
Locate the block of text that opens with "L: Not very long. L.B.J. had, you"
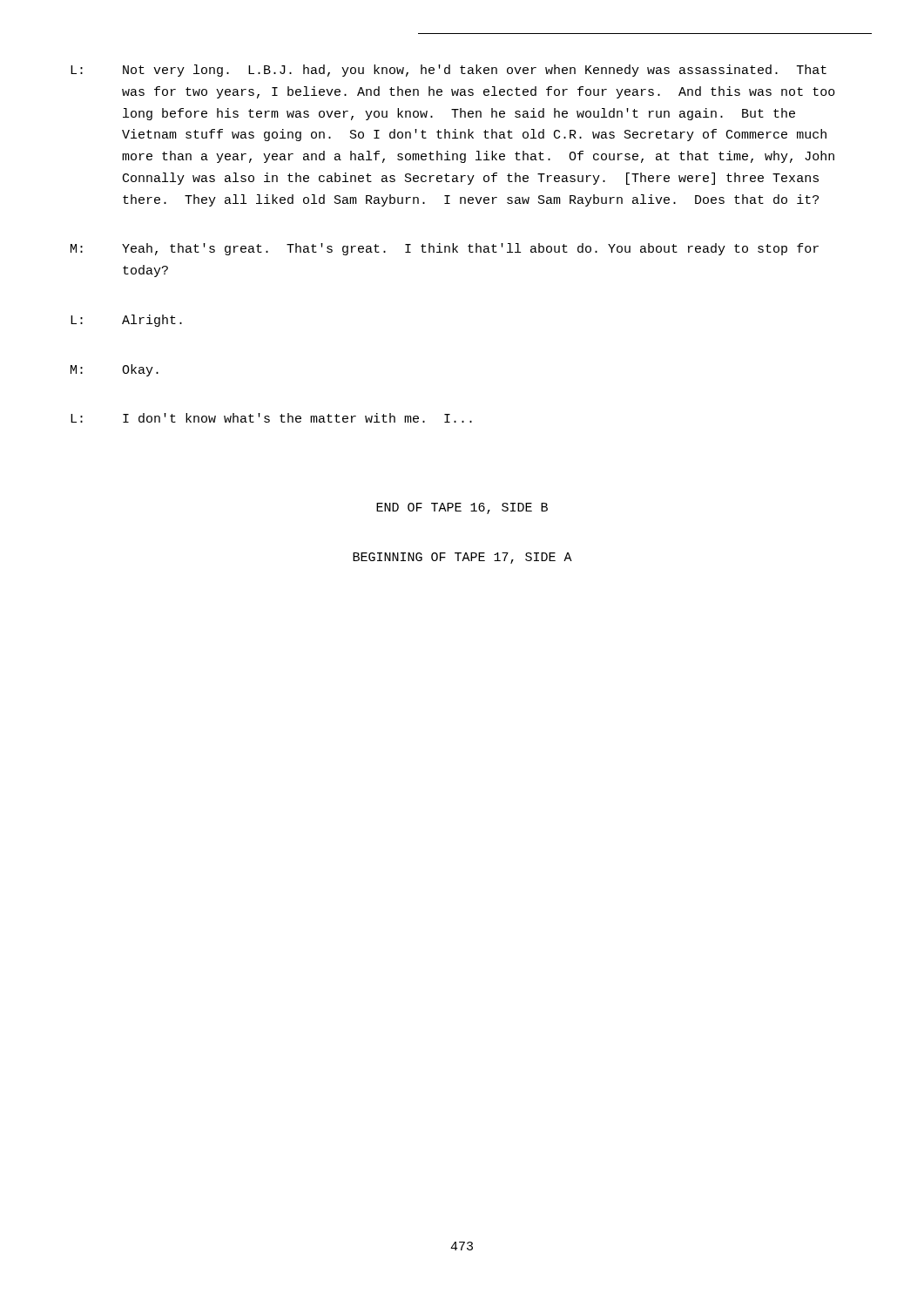pyautogui.click(x=462, y=137)
